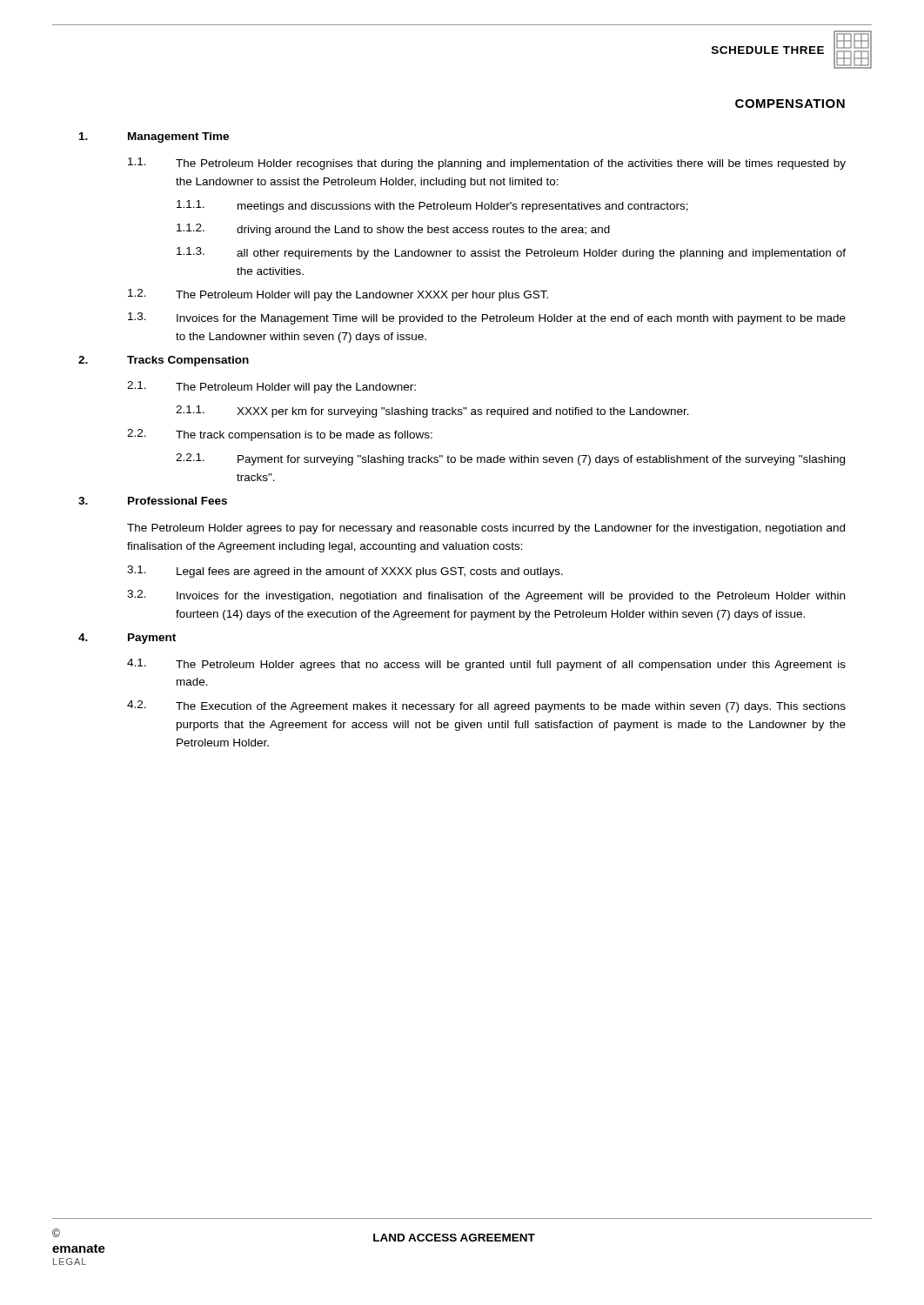
Task: Click where it says "4. Payment"
Action: click(127, 639)
